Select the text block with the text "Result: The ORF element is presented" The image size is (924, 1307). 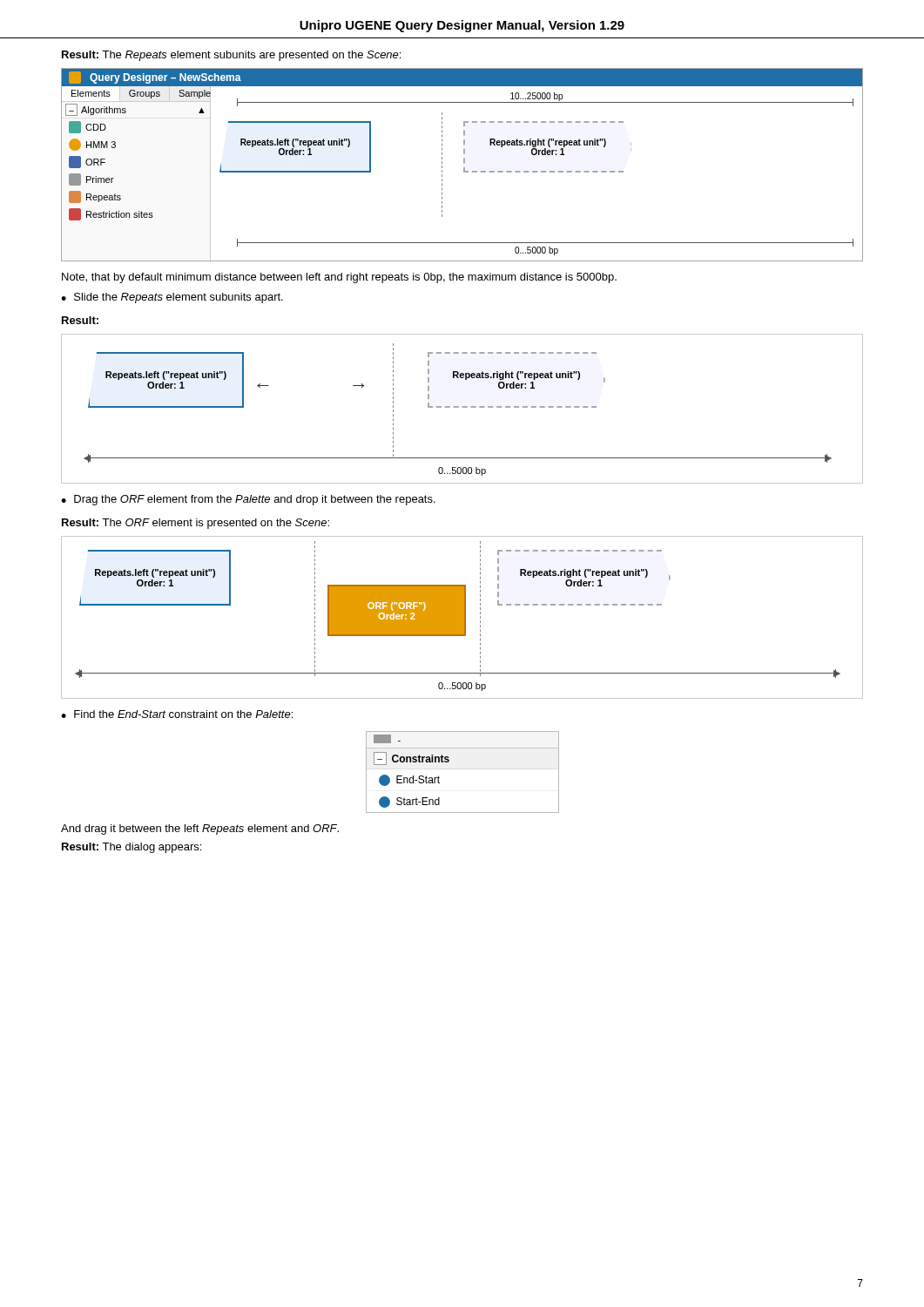pos(196,522)
